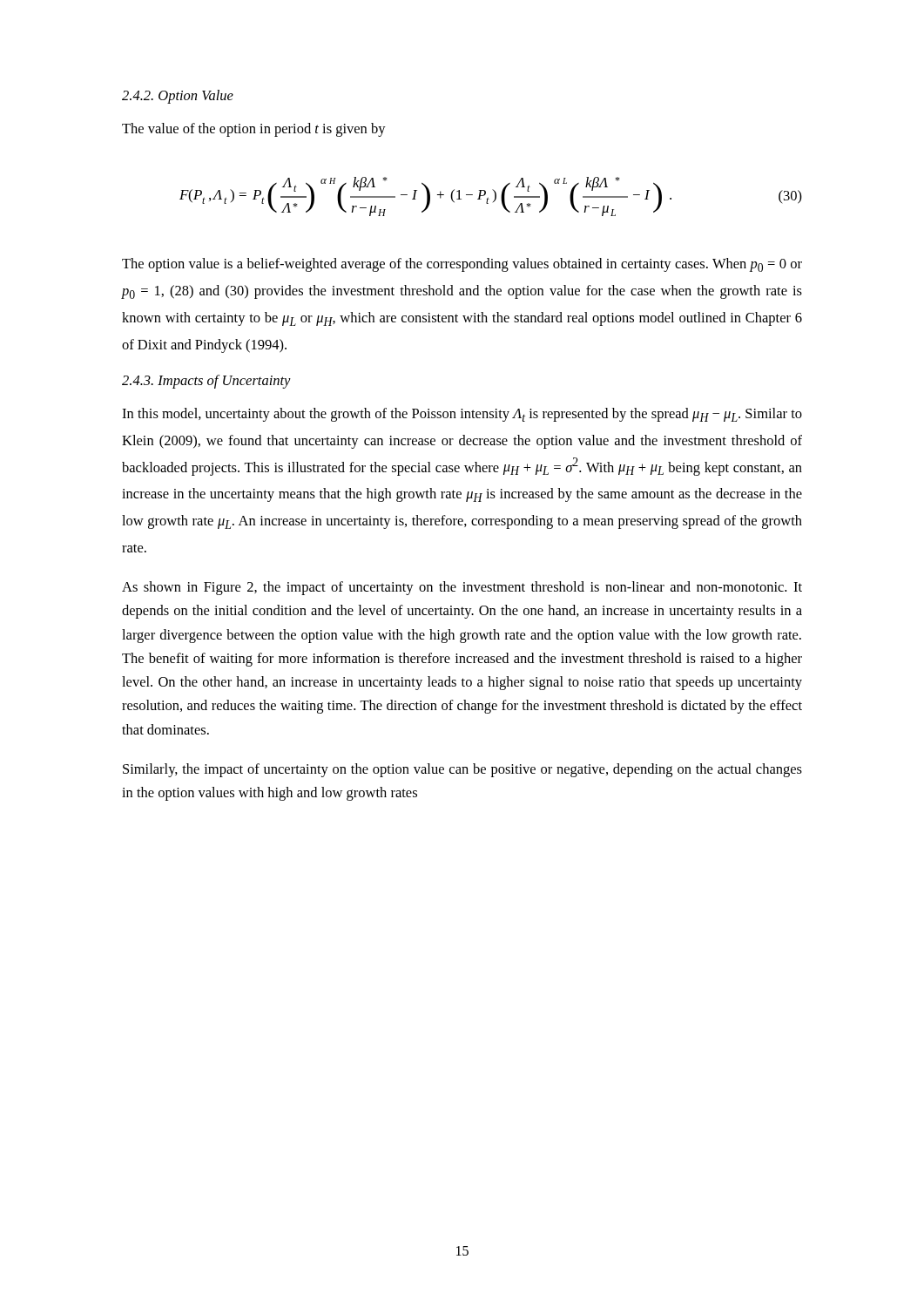Select the block starting "In this model, uncertainty about the growth"
Viewport: 924px width, 1307px height.
tap(462, 481)
